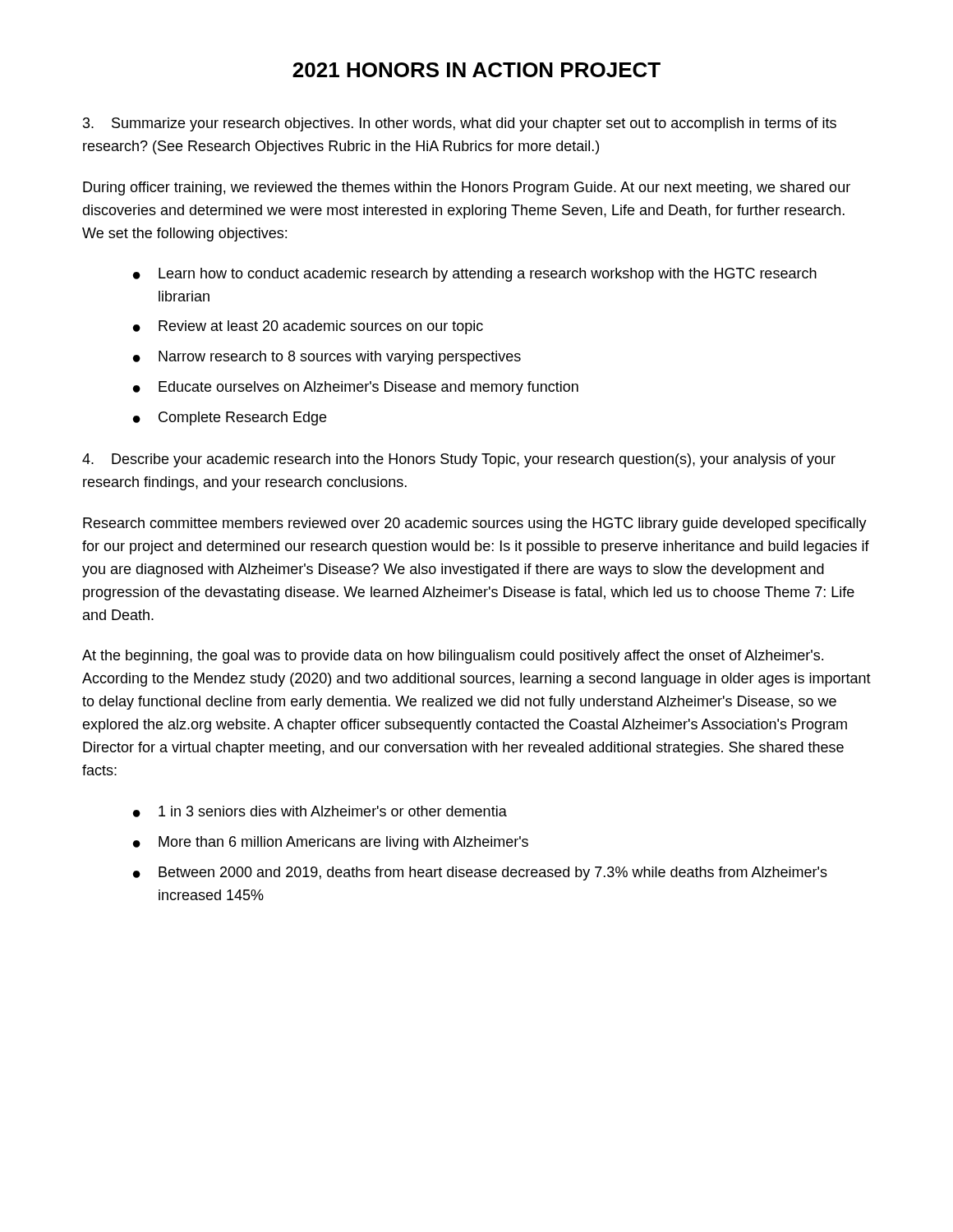The height and width of the screenshot is (1232, 953).
Task: Locate the list item containing "● More than"
Action: point(501,843)
